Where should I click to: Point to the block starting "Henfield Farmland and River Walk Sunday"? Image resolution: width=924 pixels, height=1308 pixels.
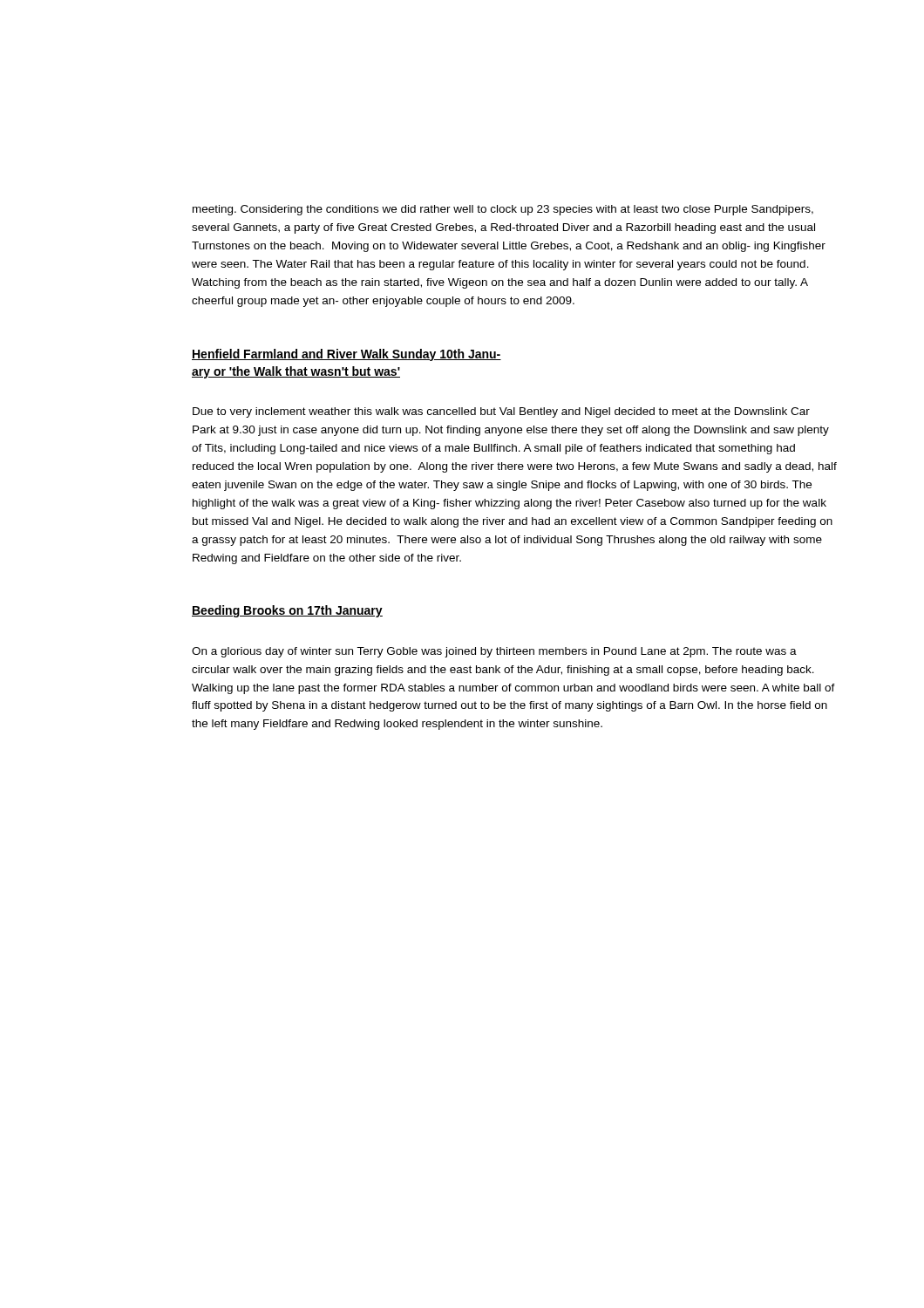(346, 362)
